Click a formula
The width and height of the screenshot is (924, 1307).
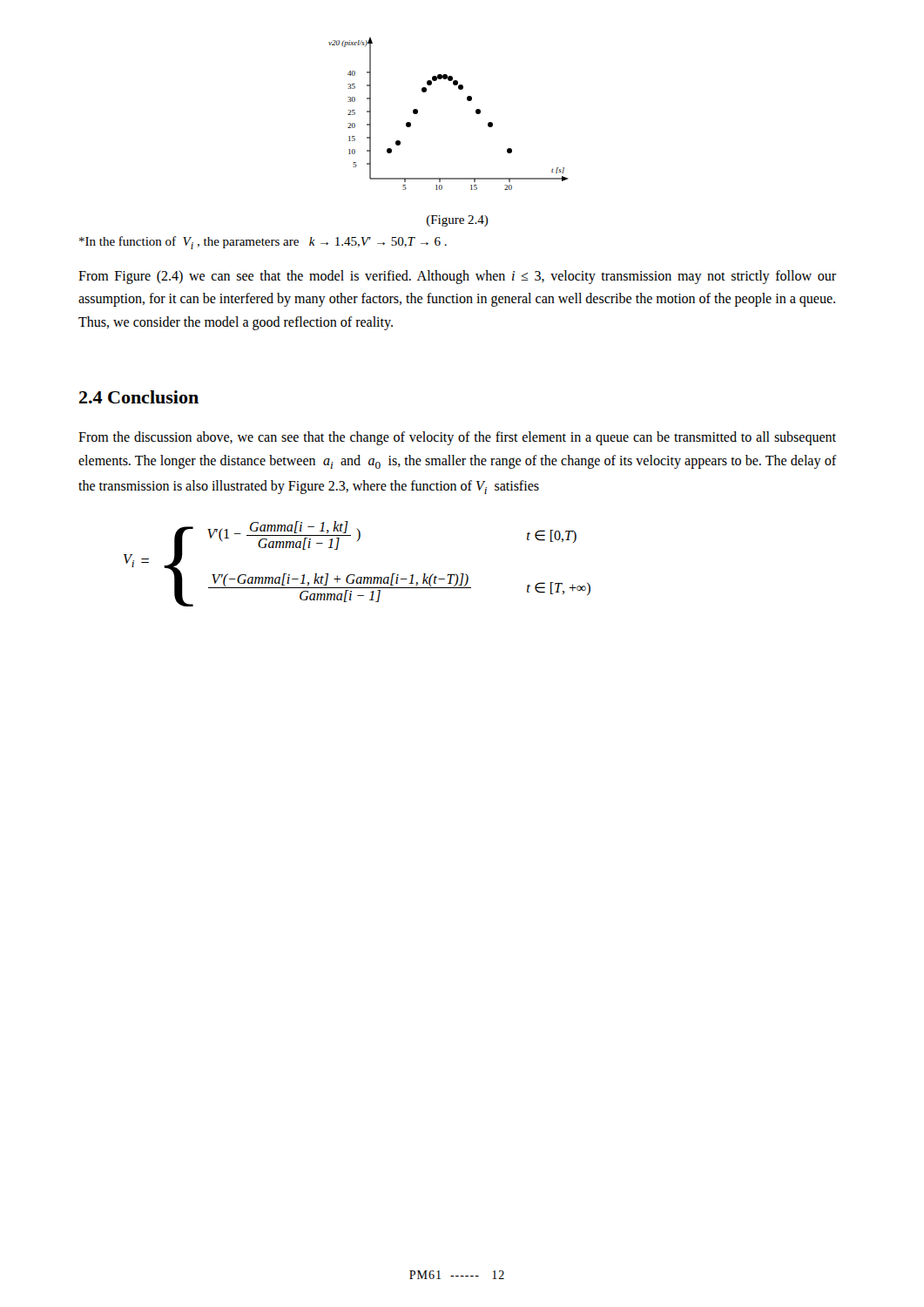(x=357, y=561)
